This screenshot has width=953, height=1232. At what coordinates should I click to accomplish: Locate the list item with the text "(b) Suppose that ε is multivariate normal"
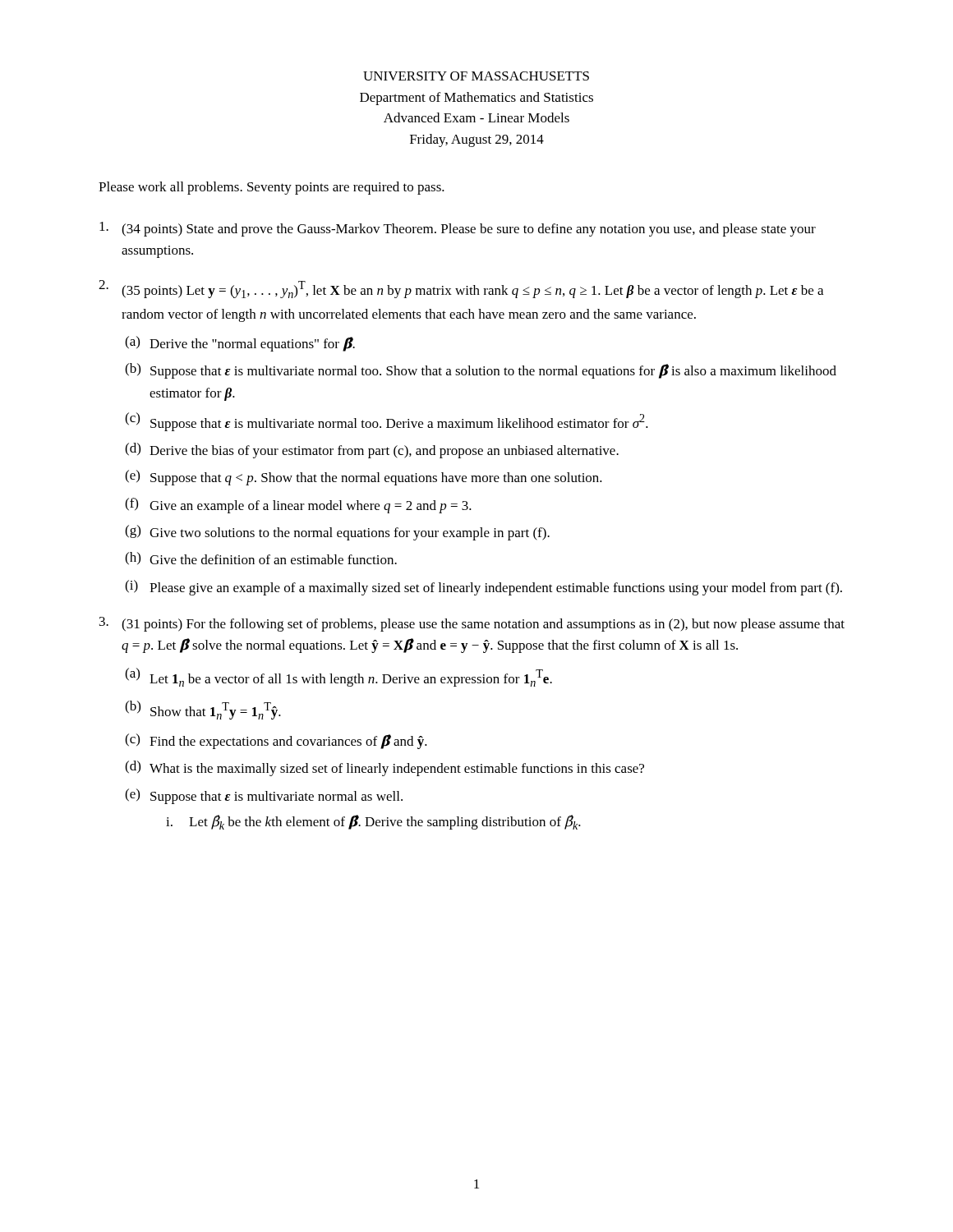490,382
